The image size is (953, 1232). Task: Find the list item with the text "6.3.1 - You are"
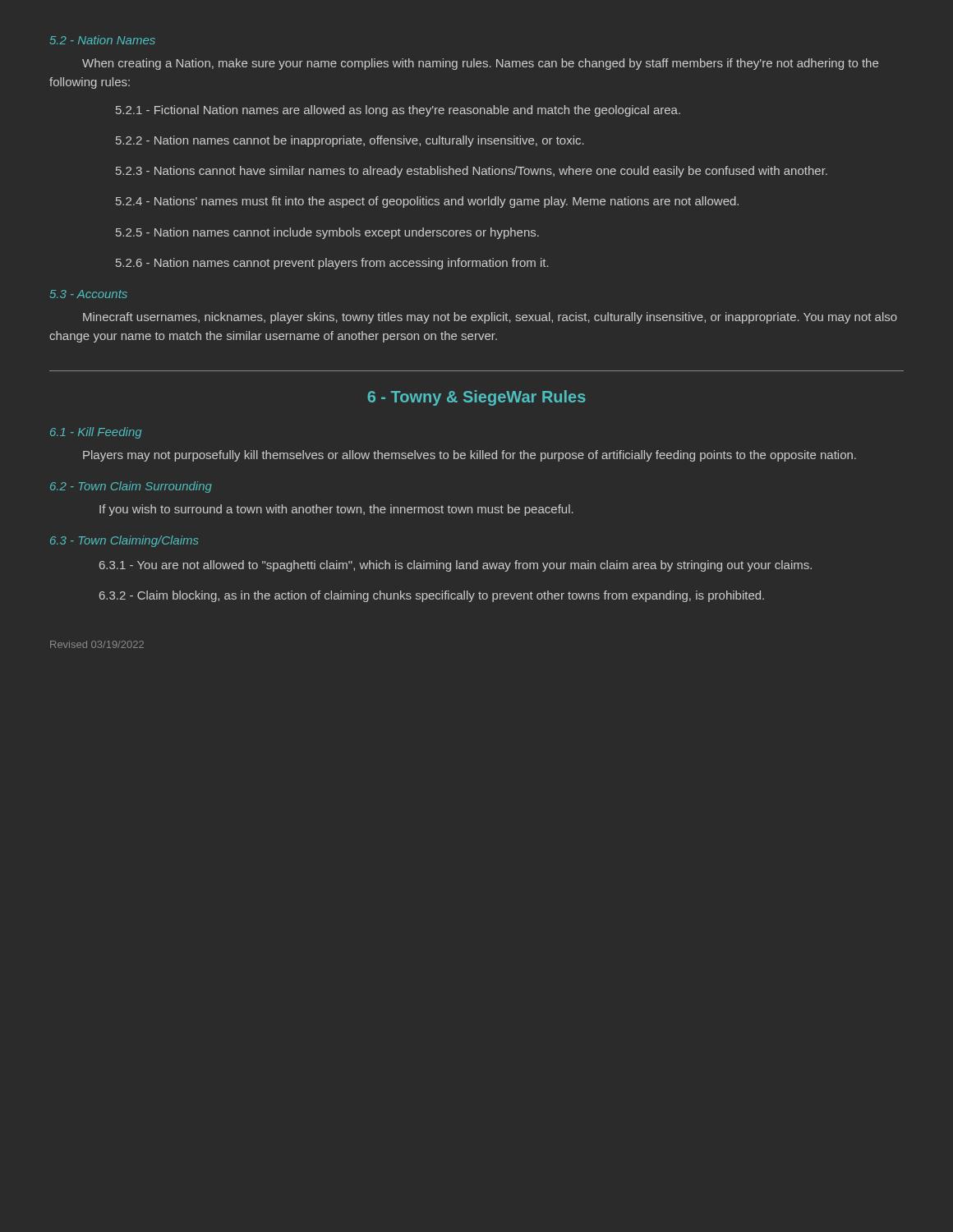pos(456,565)
